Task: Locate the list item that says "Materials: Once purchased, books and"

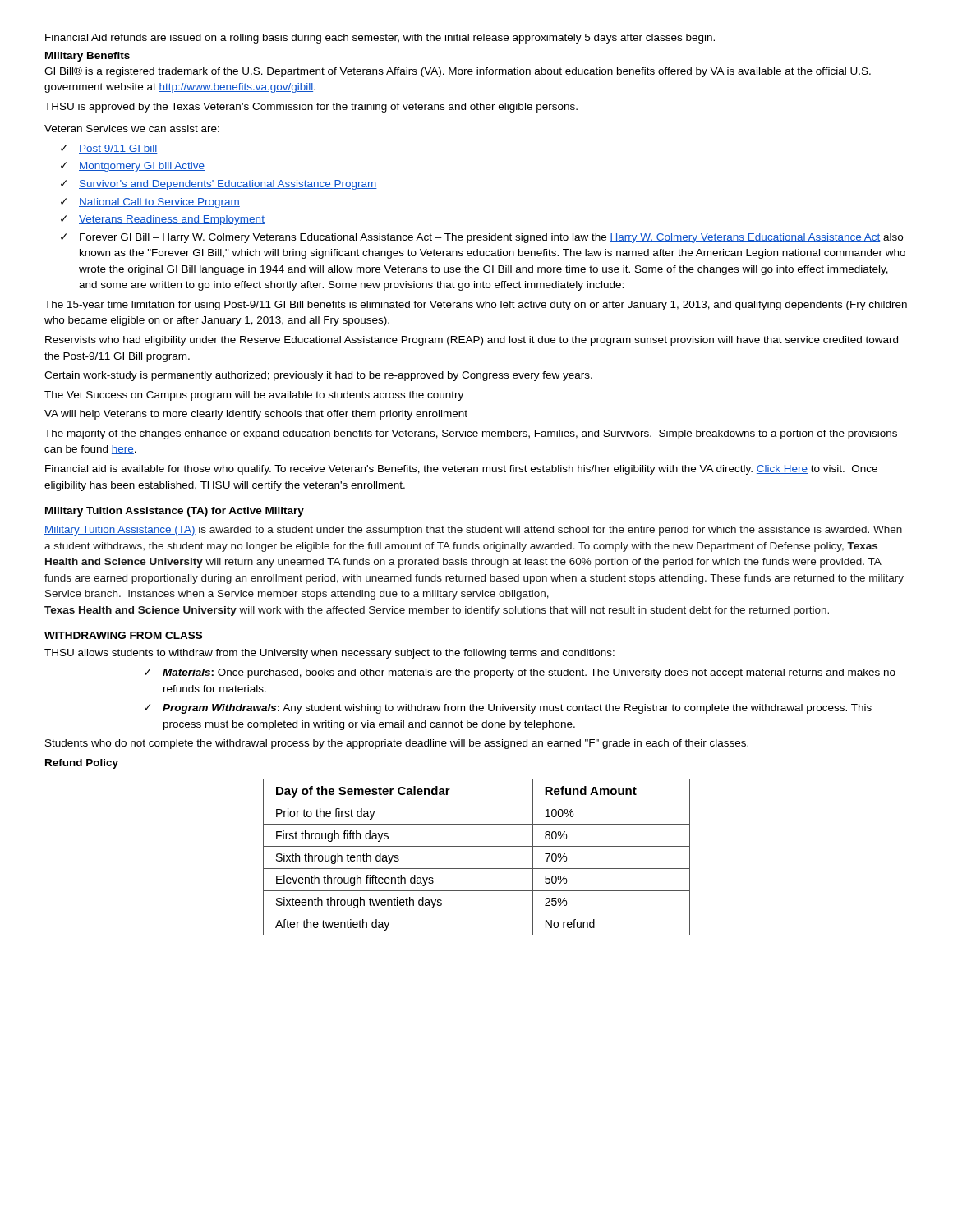Action: coord(529,680)
